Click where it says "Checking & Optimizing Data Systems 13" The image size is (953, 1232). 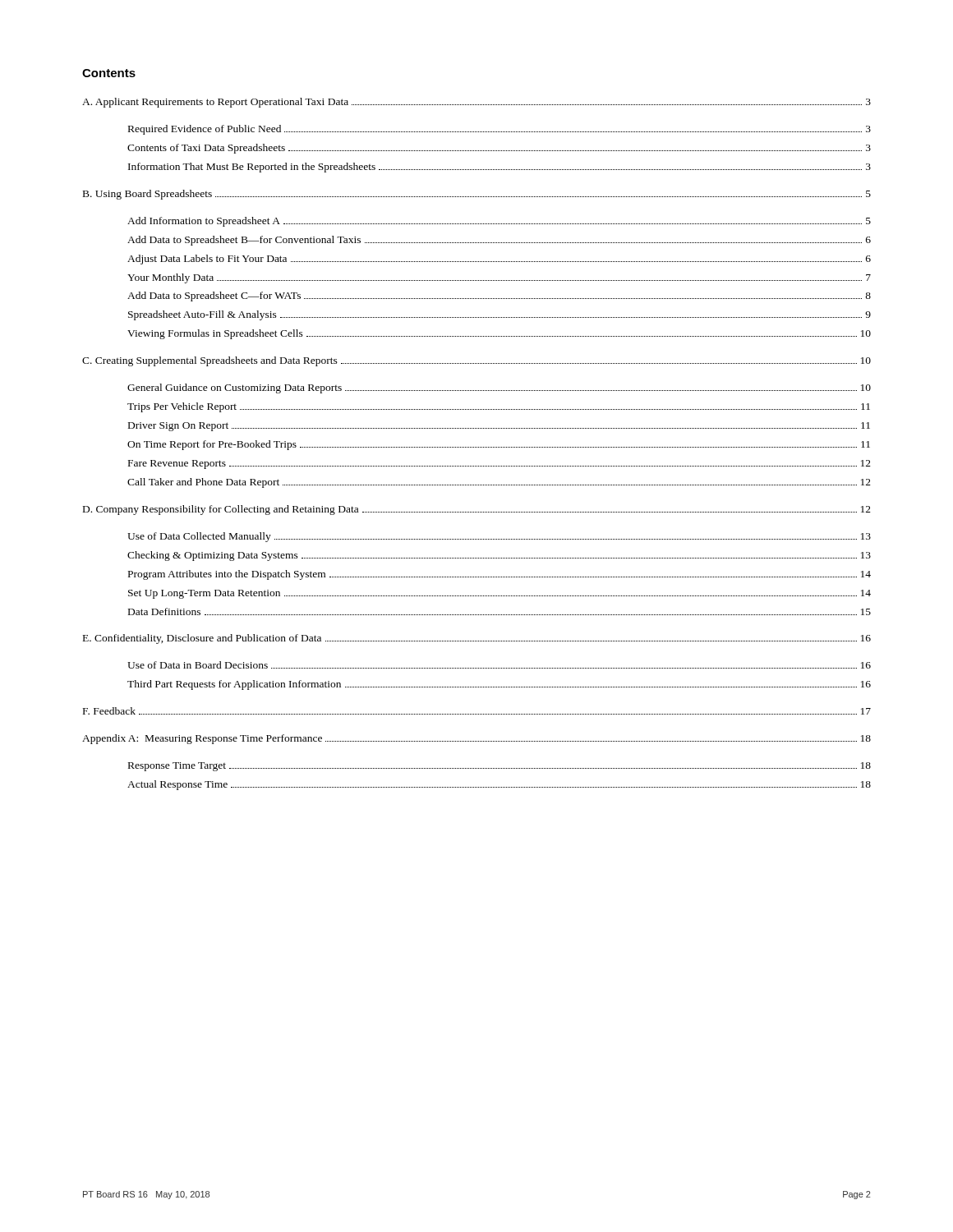point(499,555)
